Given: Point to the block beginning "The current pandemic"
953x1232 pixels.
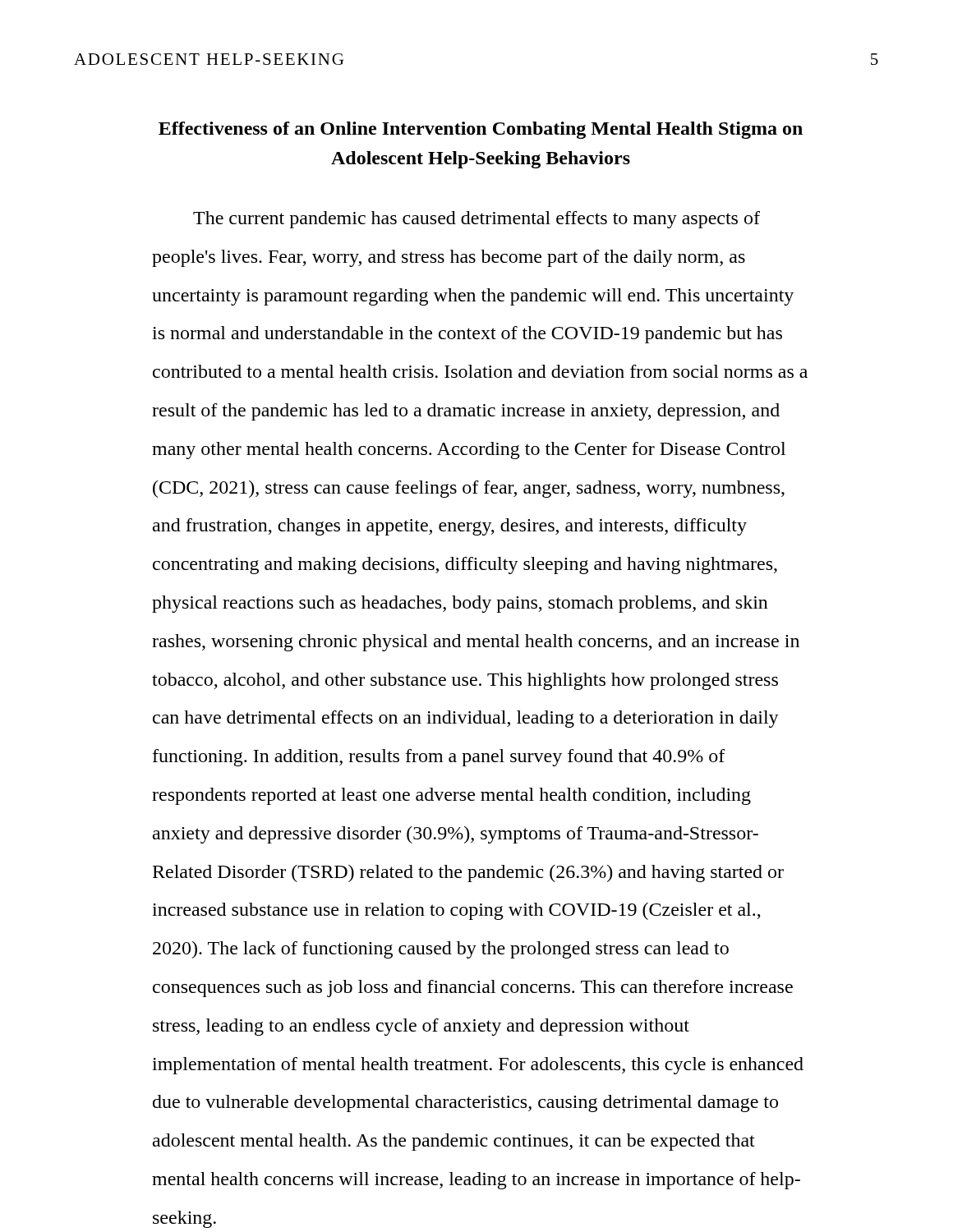Looking at the screenshot, I should (x=480, y=717).
